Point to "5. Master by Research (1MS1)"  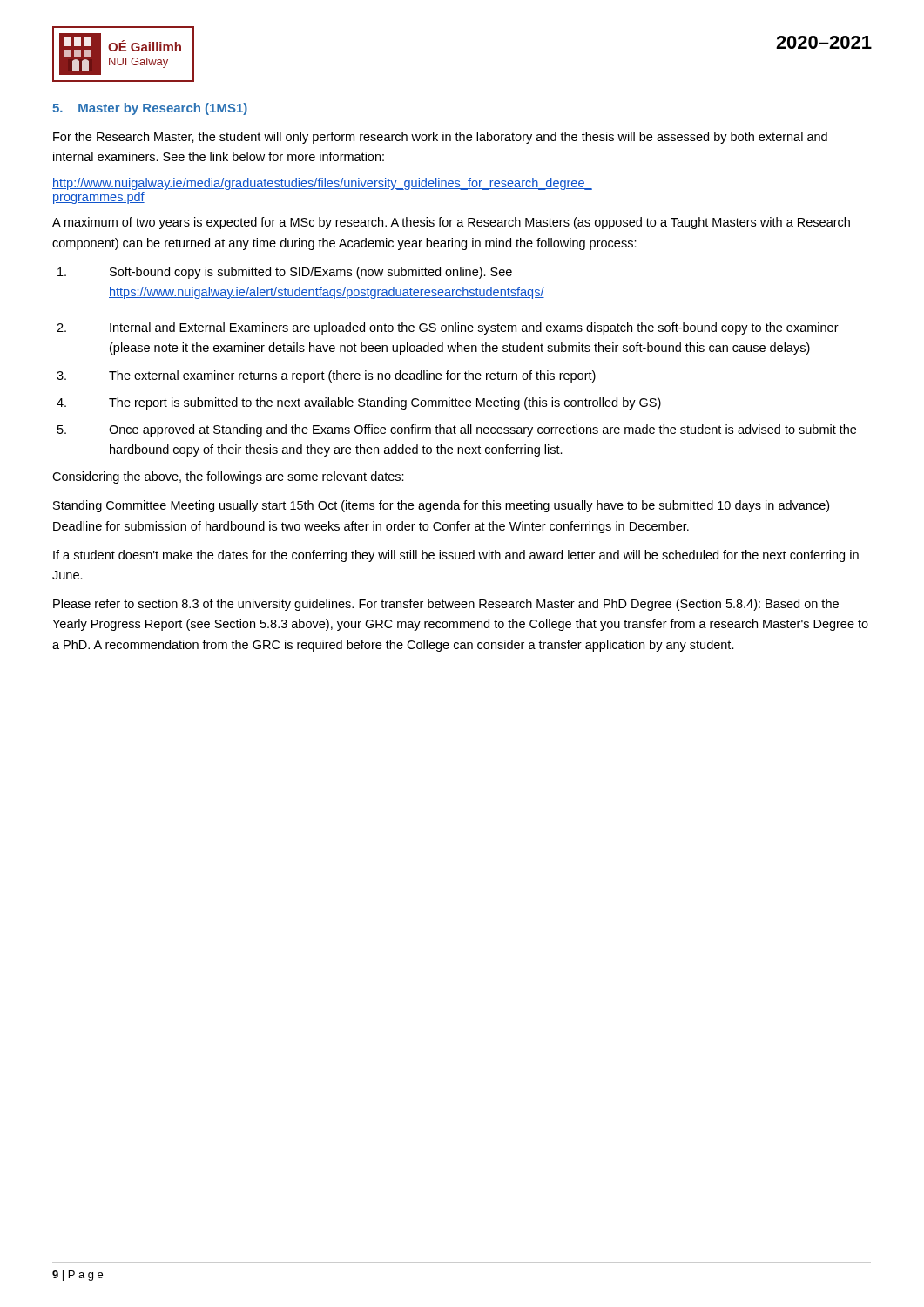tap(150, 108)
